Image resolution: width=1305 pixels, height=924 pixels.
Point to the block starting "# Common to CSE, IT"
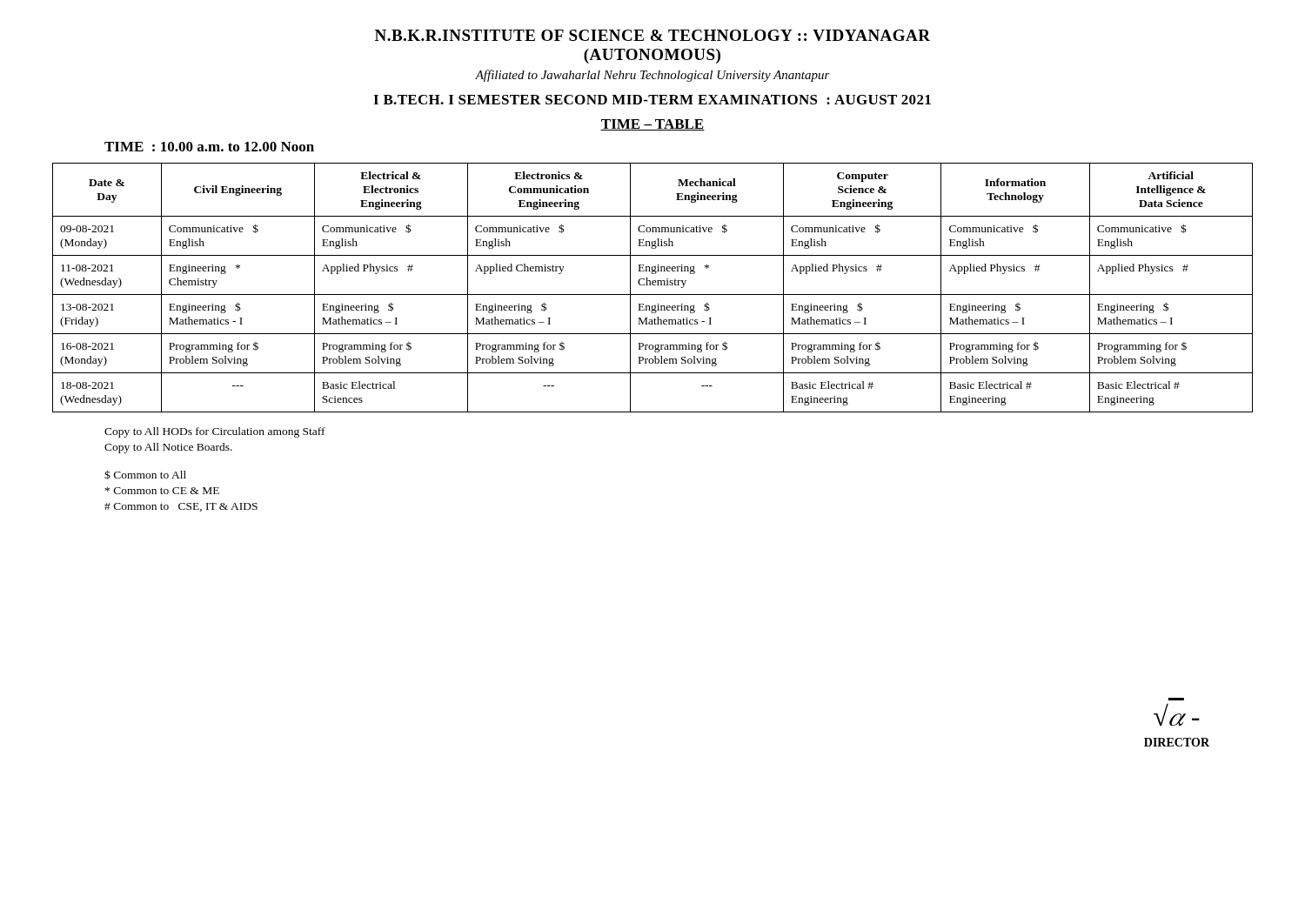(181, 507)
